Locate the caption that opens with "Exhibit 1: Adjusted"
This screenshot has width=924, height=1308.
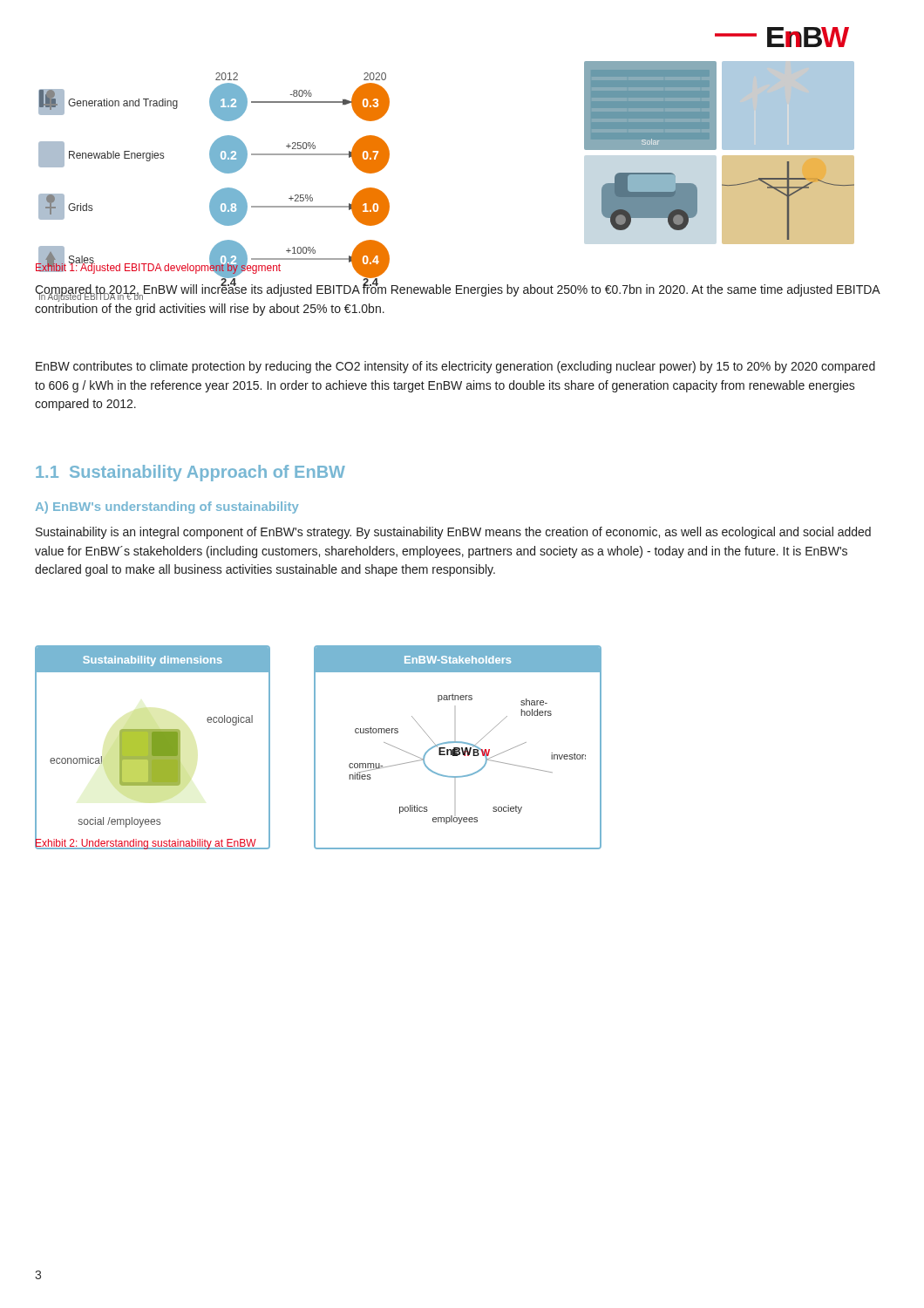(158, 268)
